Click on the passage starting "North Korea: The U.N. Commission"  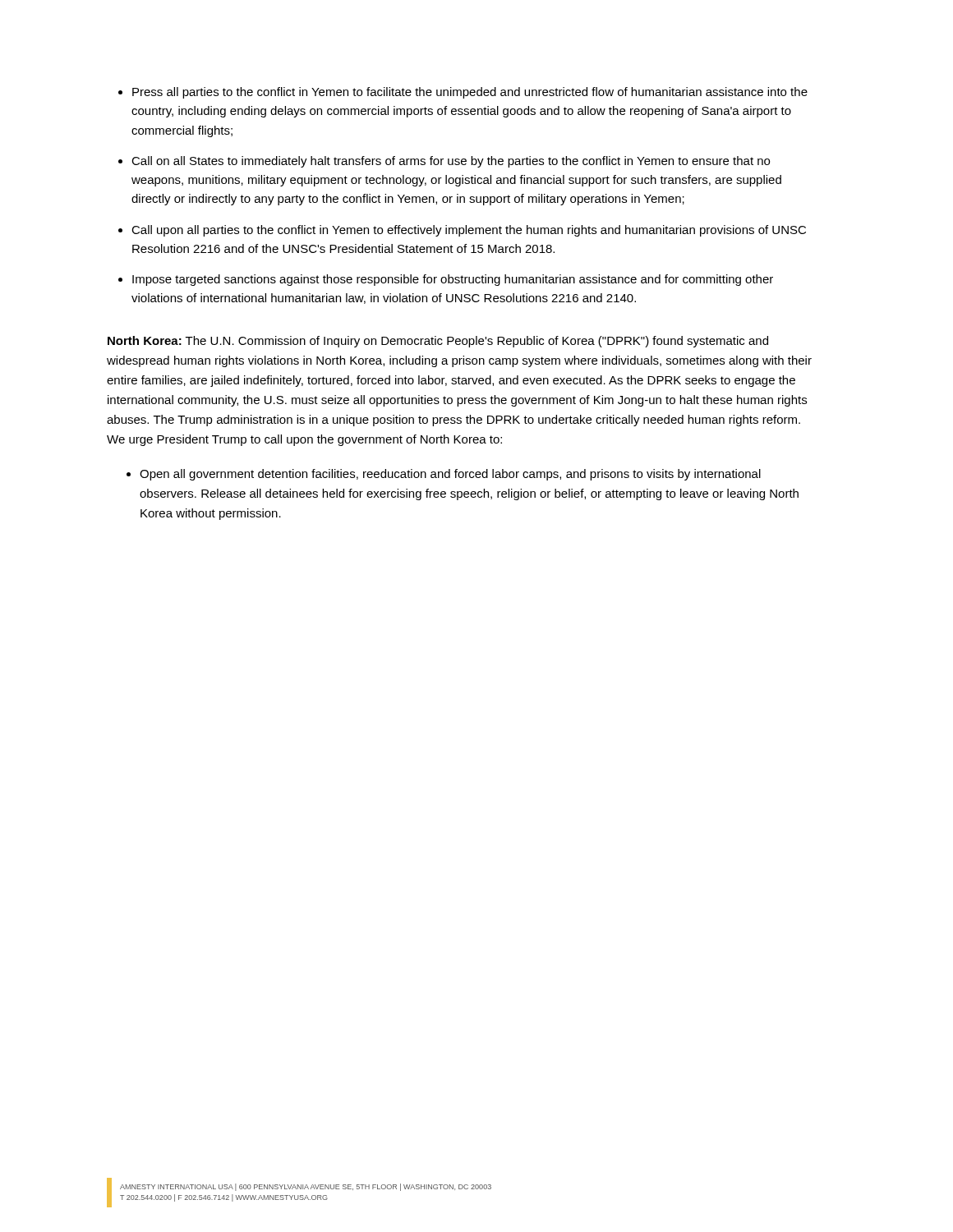click(460, 390)
